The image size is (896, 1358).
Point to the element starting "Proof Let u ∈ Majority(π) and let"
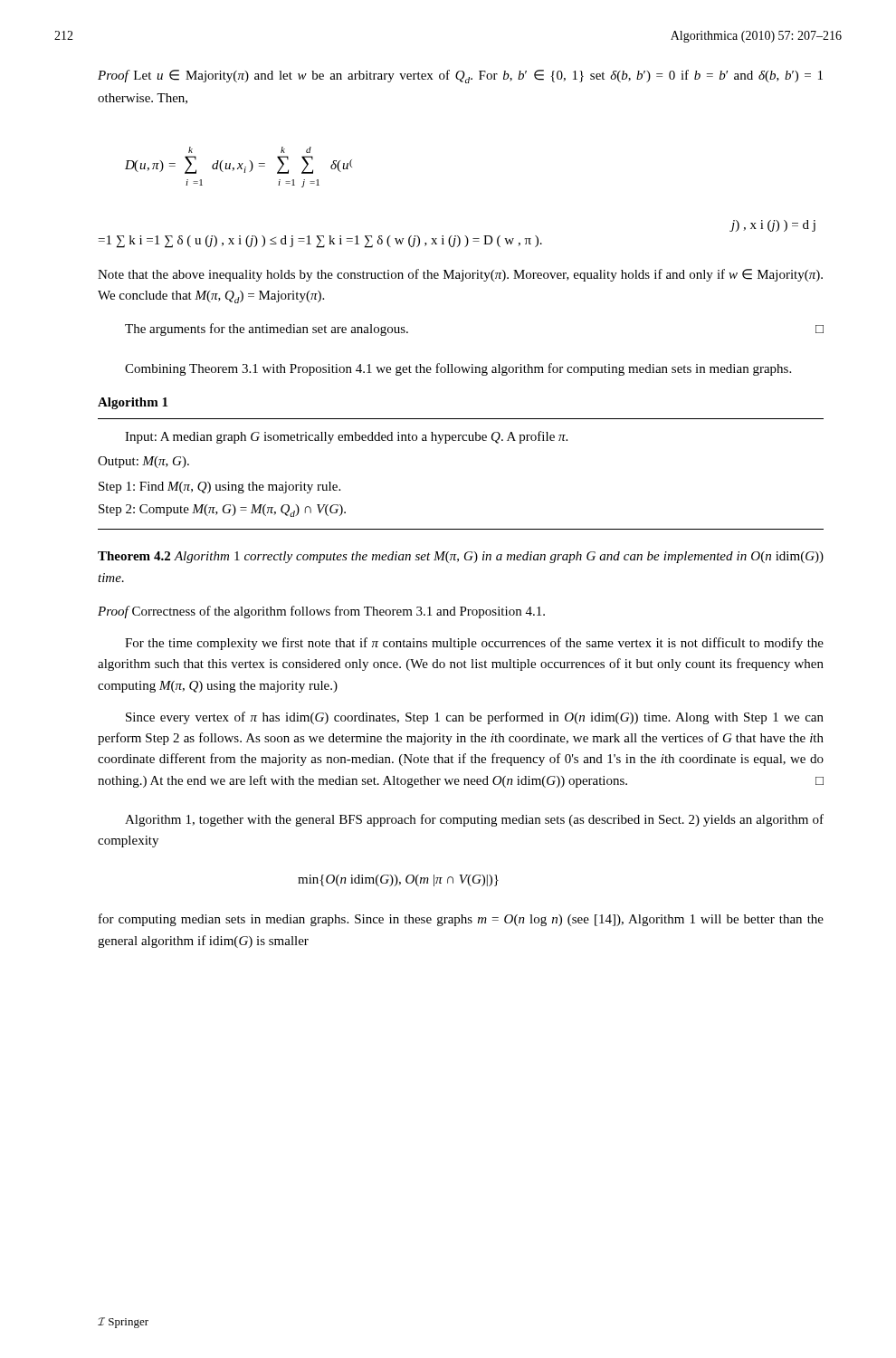pyautogui.click(x=461, y=87)
